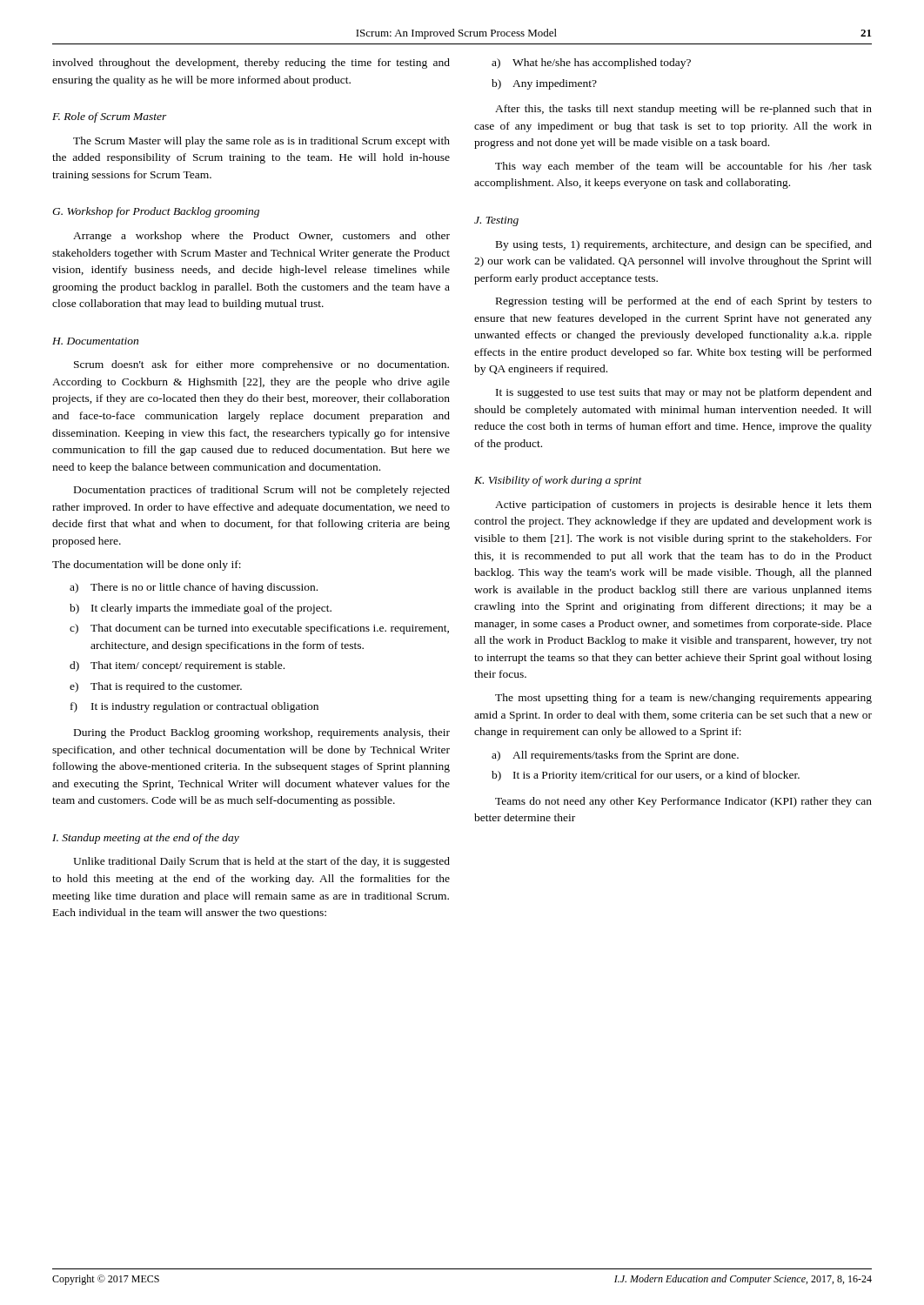Click on the text block containing "Arrange a workshop where the Product Owner,"
This screenshot has width=924, height=1305.
pos(251,270)
